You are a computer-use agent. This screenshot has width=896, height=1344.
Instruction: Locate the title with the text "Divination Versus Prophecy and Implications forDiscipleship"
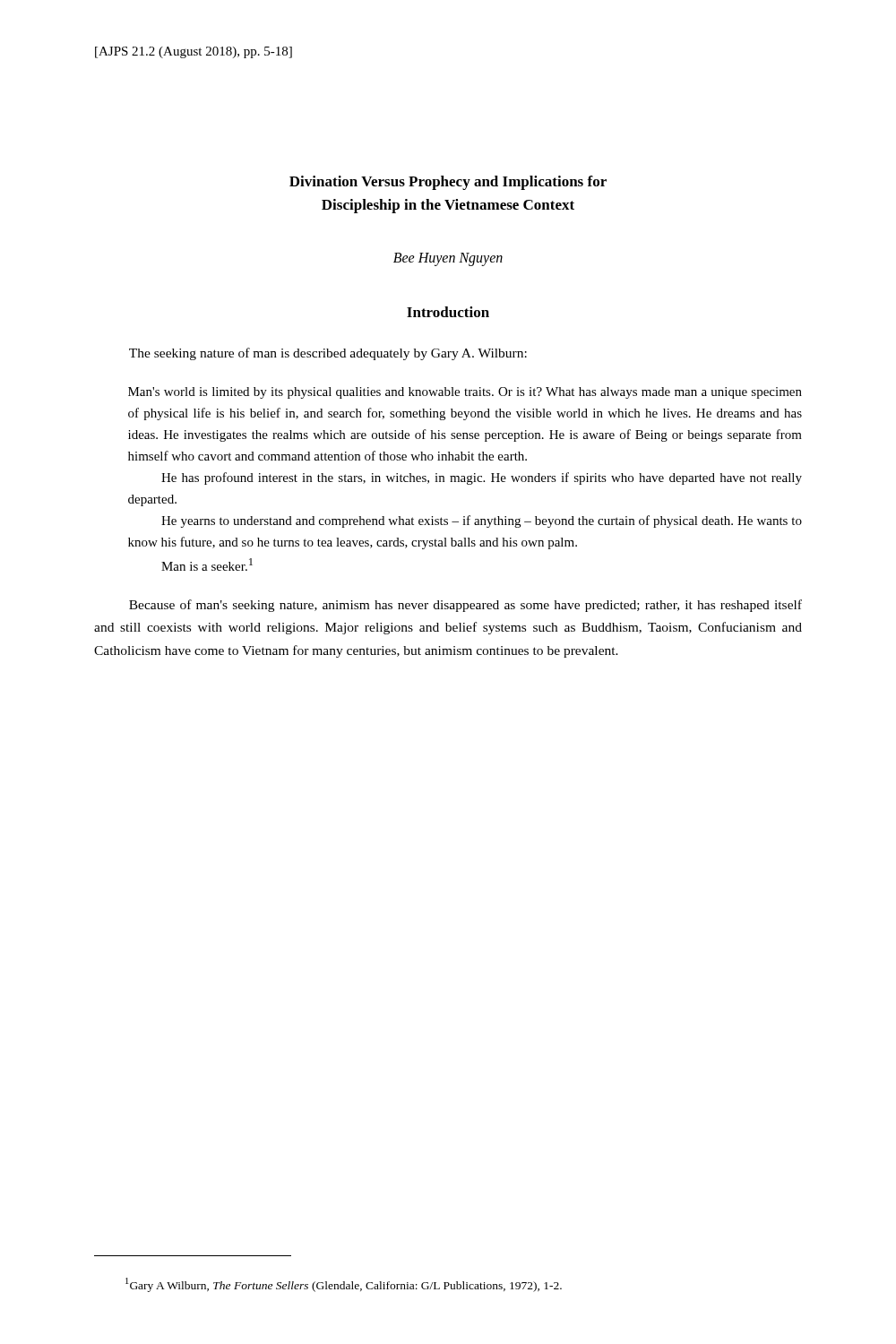(x=448, y=193)
